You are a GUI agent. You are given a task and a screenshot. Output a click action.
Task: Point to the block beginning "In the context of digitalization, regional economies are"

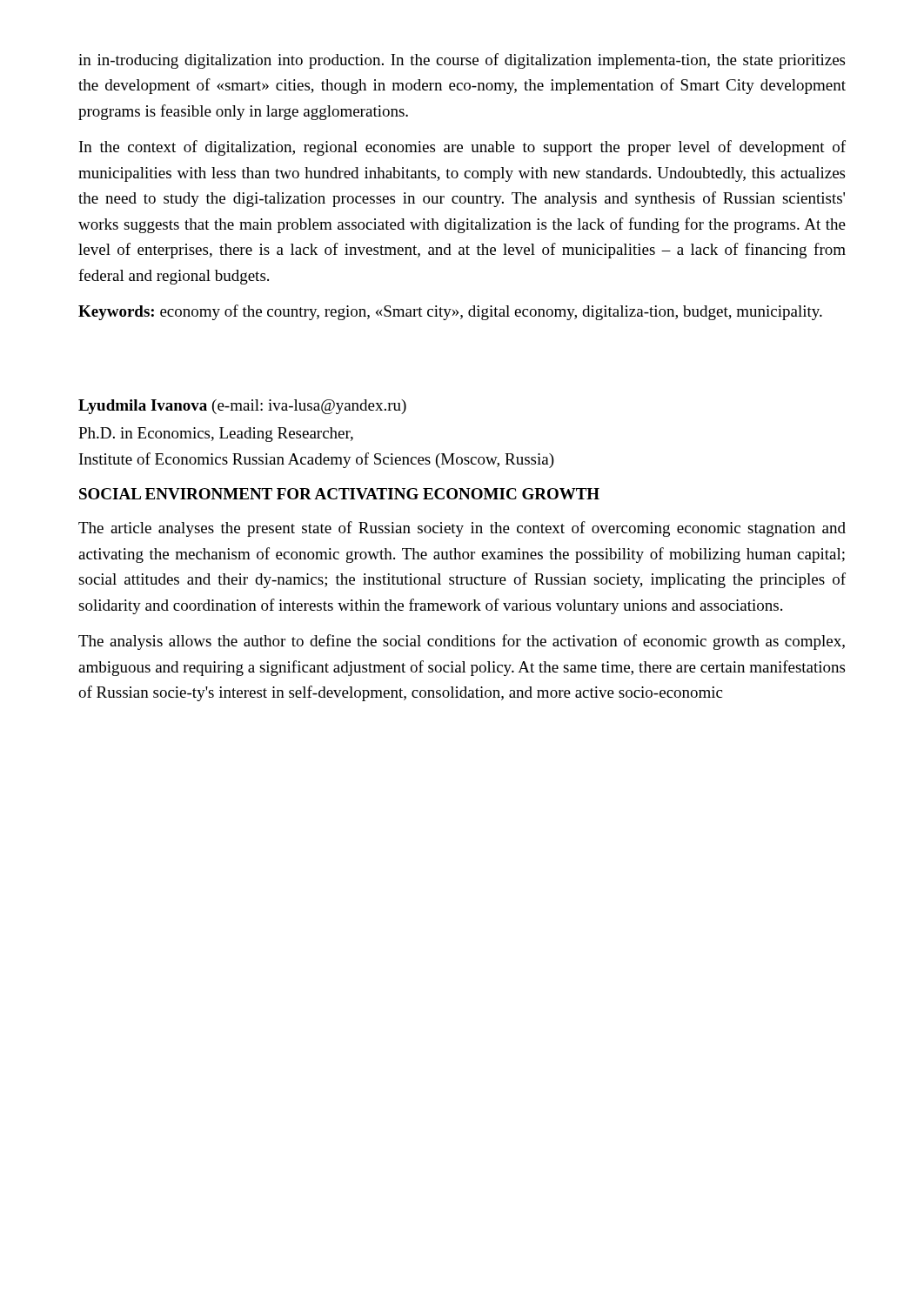[x=462, y=211]
